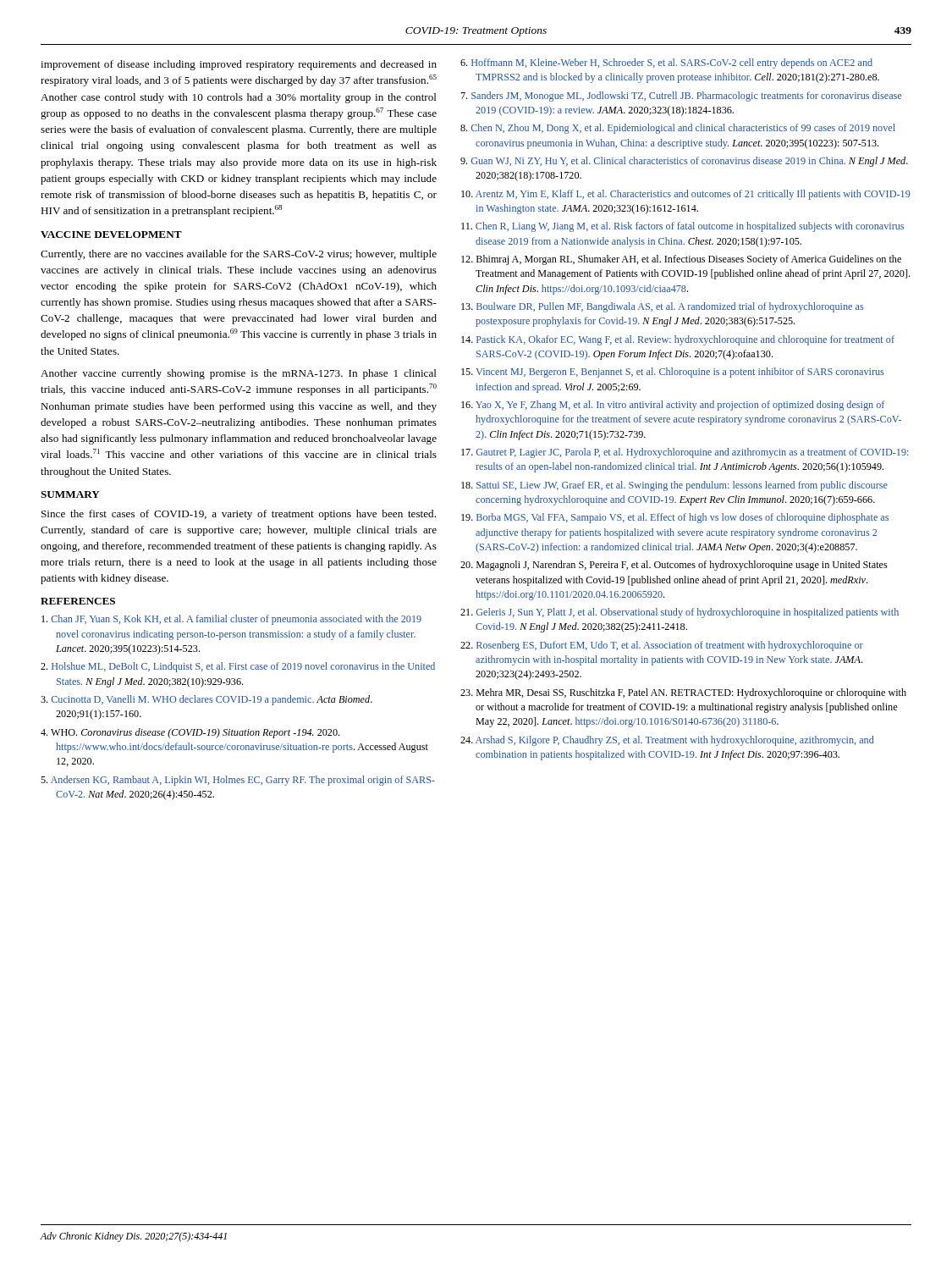Viewport: 952px width, 1270px height.
Task: Click on the list item that reads "5. Andersen KG,"
Action: [238, 787]
